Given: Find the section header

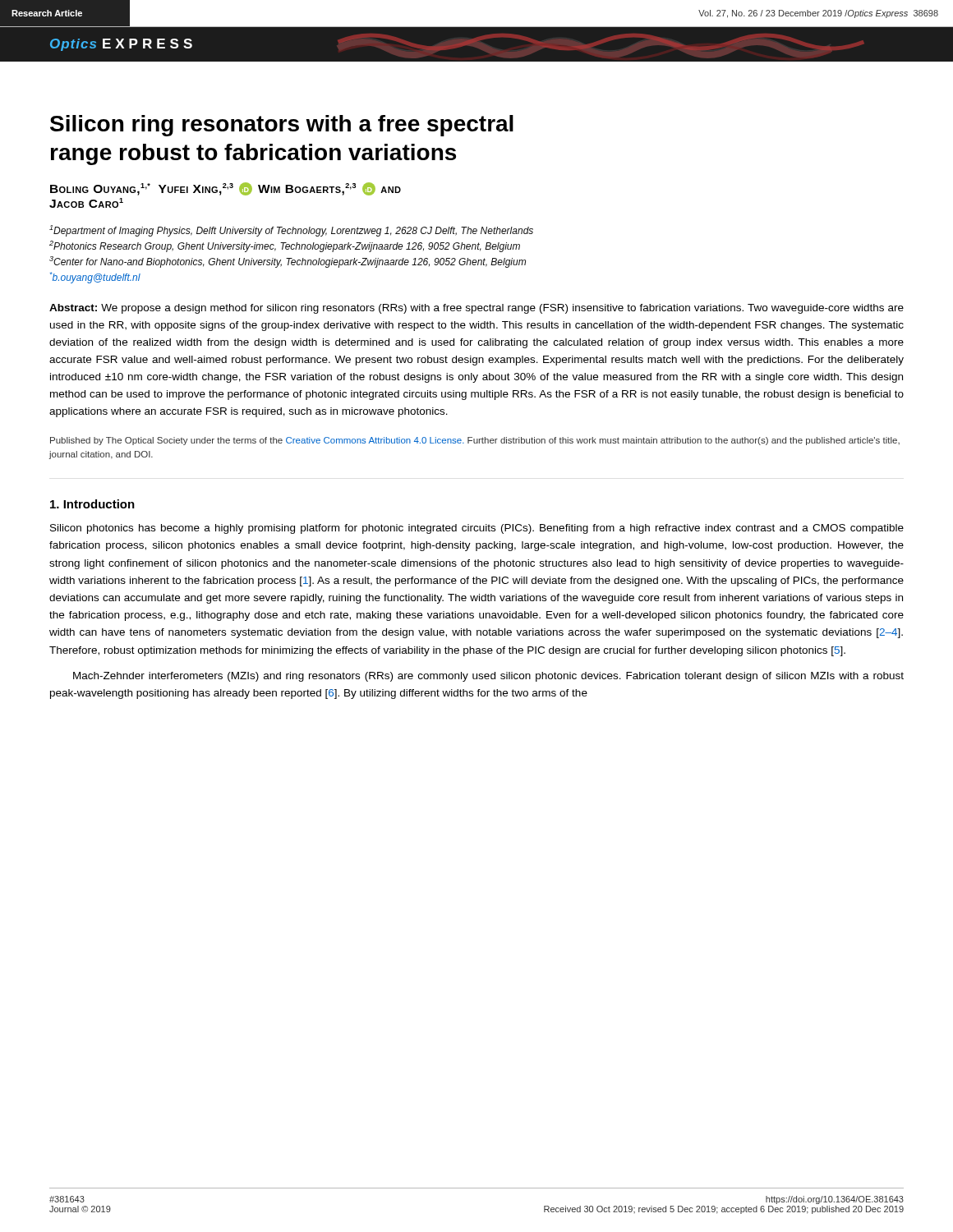Looking at the screenshot, I should pos(92,504).
